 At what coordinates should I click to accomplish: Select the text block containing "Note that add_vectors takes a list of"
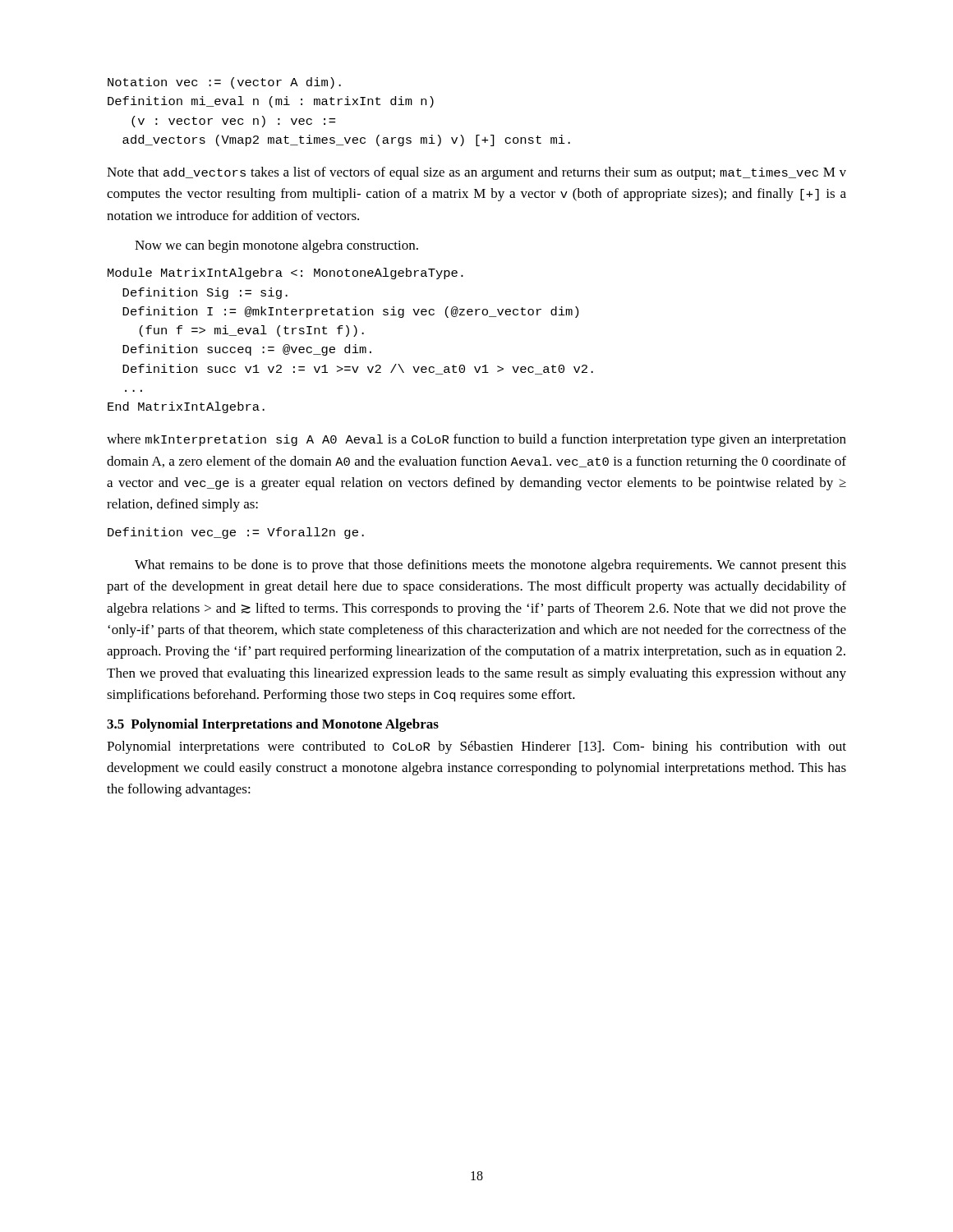point(476,194)
